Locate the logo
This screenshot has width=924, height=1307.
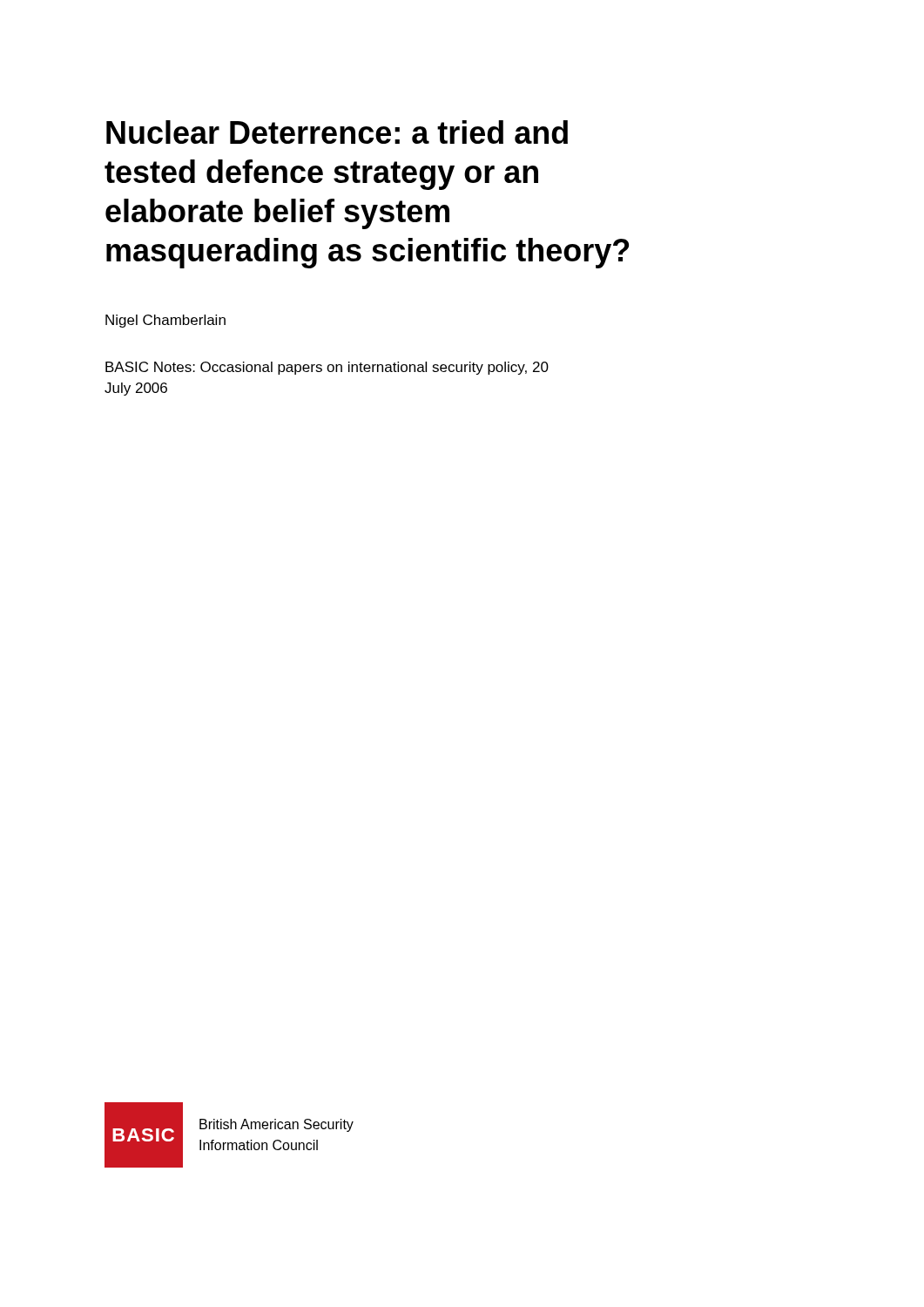(x=229, y=1135)
